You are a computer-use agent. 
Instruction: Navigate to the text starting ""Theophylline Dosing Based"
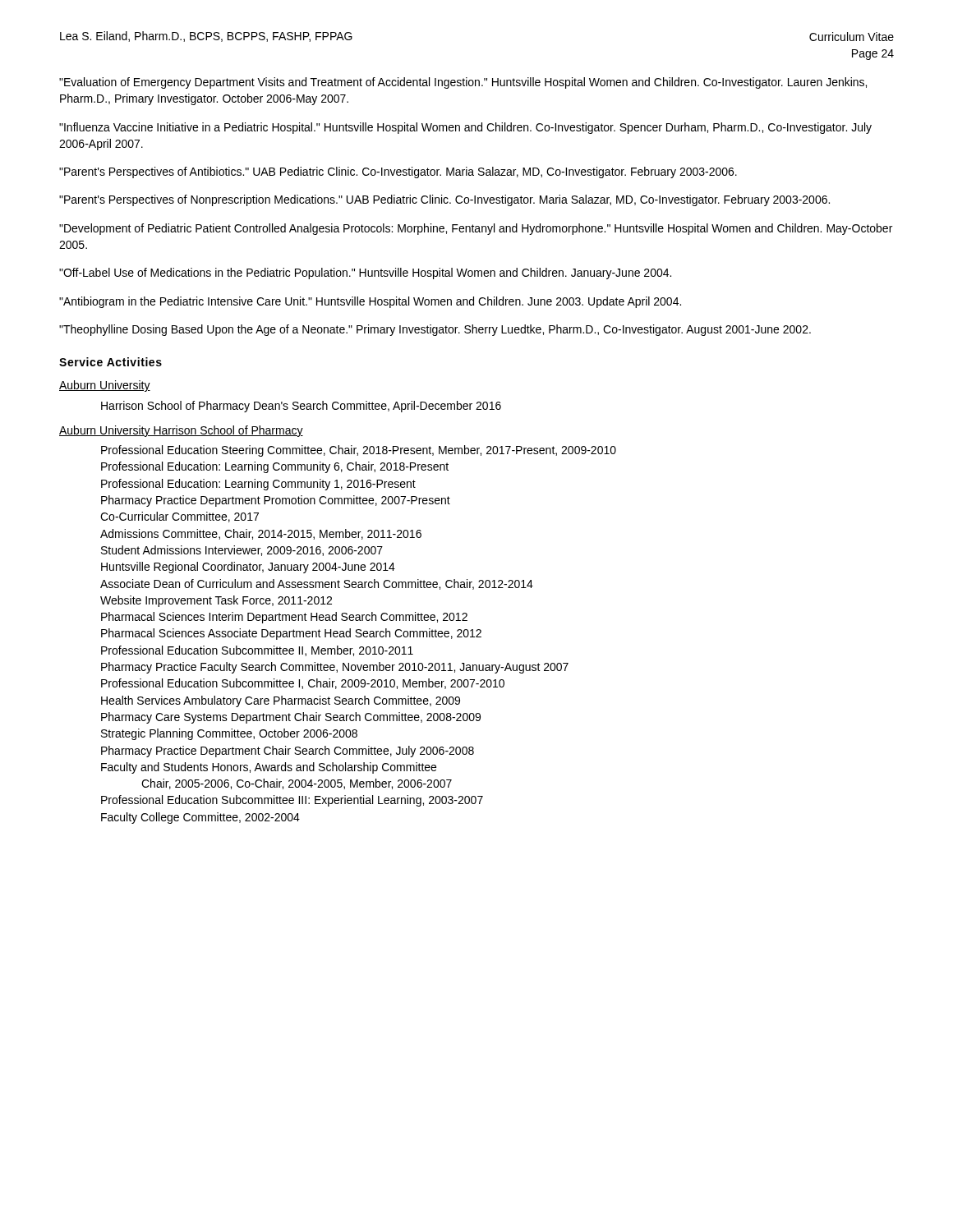coord(435,329)
